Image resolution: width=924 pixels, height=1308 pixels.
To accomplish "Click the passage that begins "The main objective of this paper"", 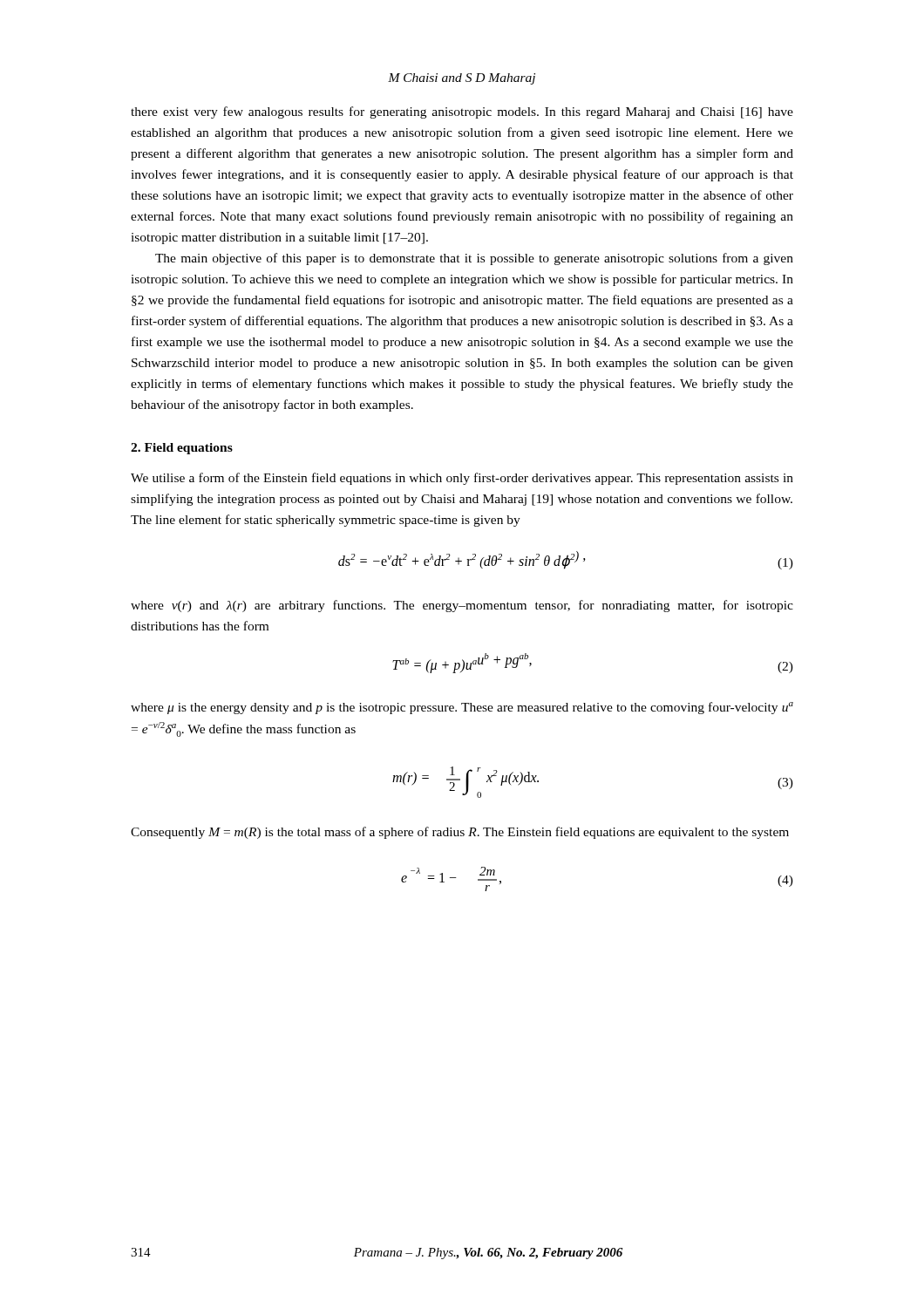I will (x=462, y=332).
